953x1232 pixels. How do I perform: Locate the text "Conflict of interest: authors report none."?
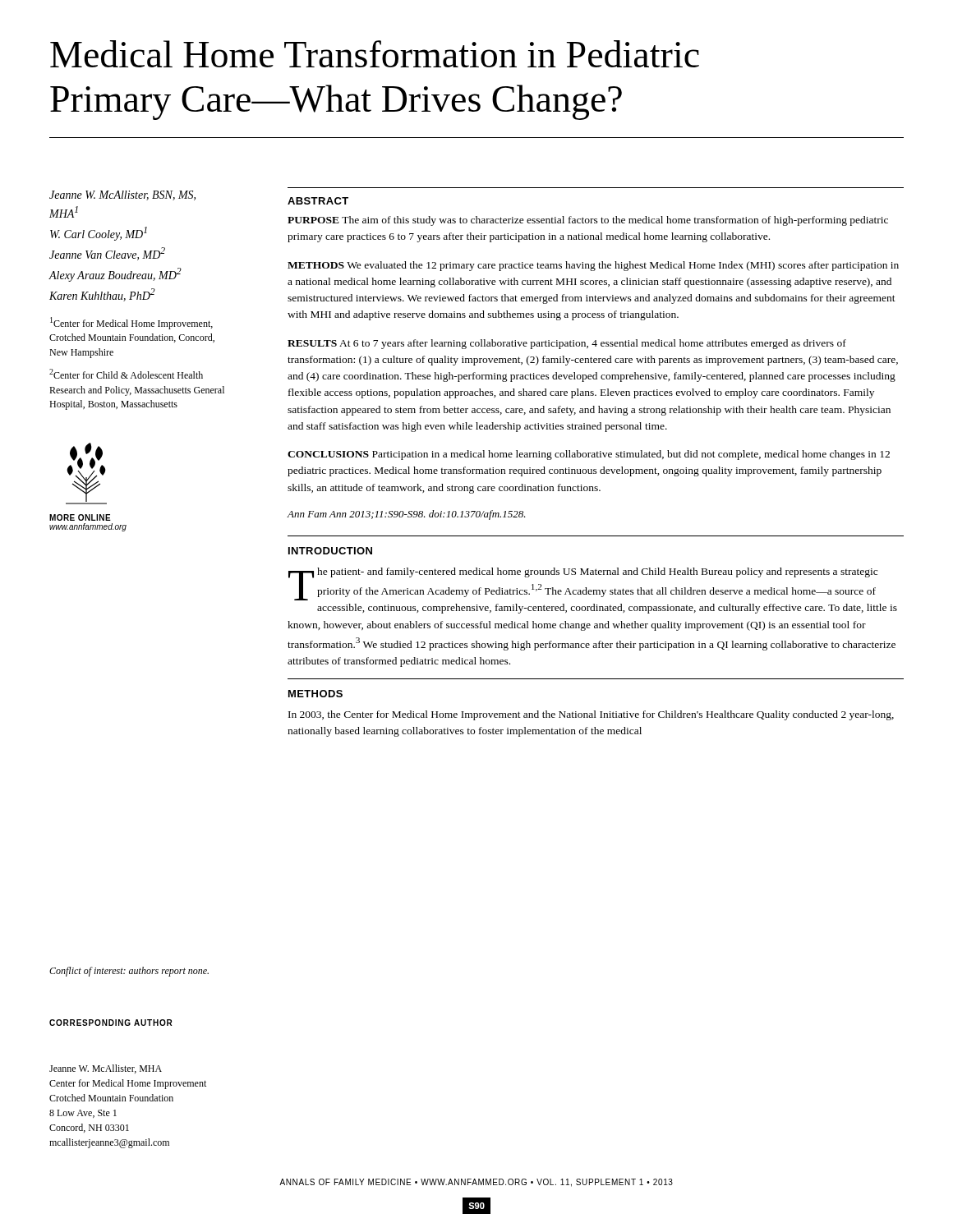point(155,971)
